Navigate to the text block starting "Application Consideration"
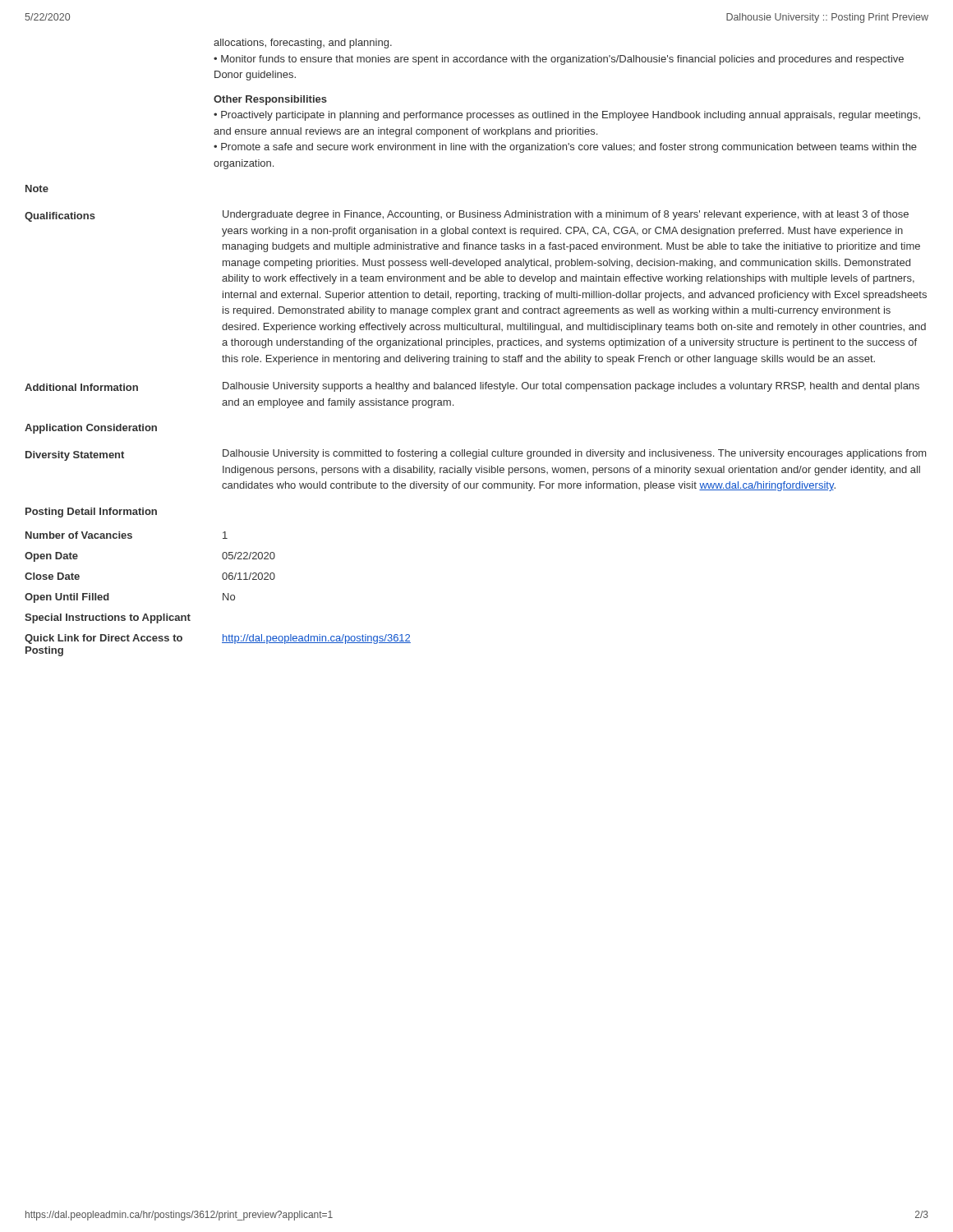The image size is (953, 1232). click(91, 428)
